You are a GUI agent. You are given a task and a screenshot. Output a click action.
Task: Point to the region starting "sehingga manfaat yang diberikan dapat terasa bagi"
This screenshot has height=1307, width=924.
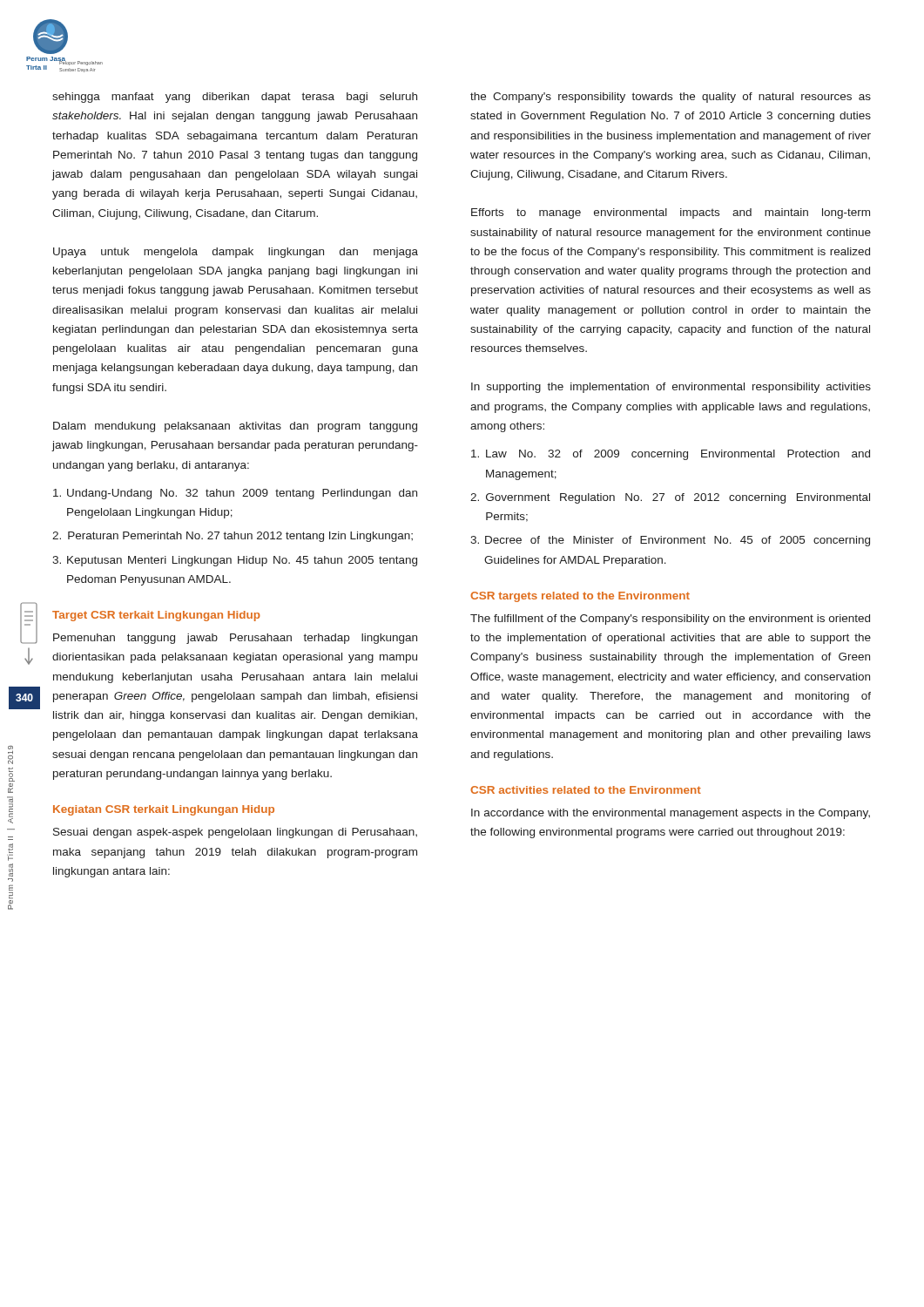point(235,154)
